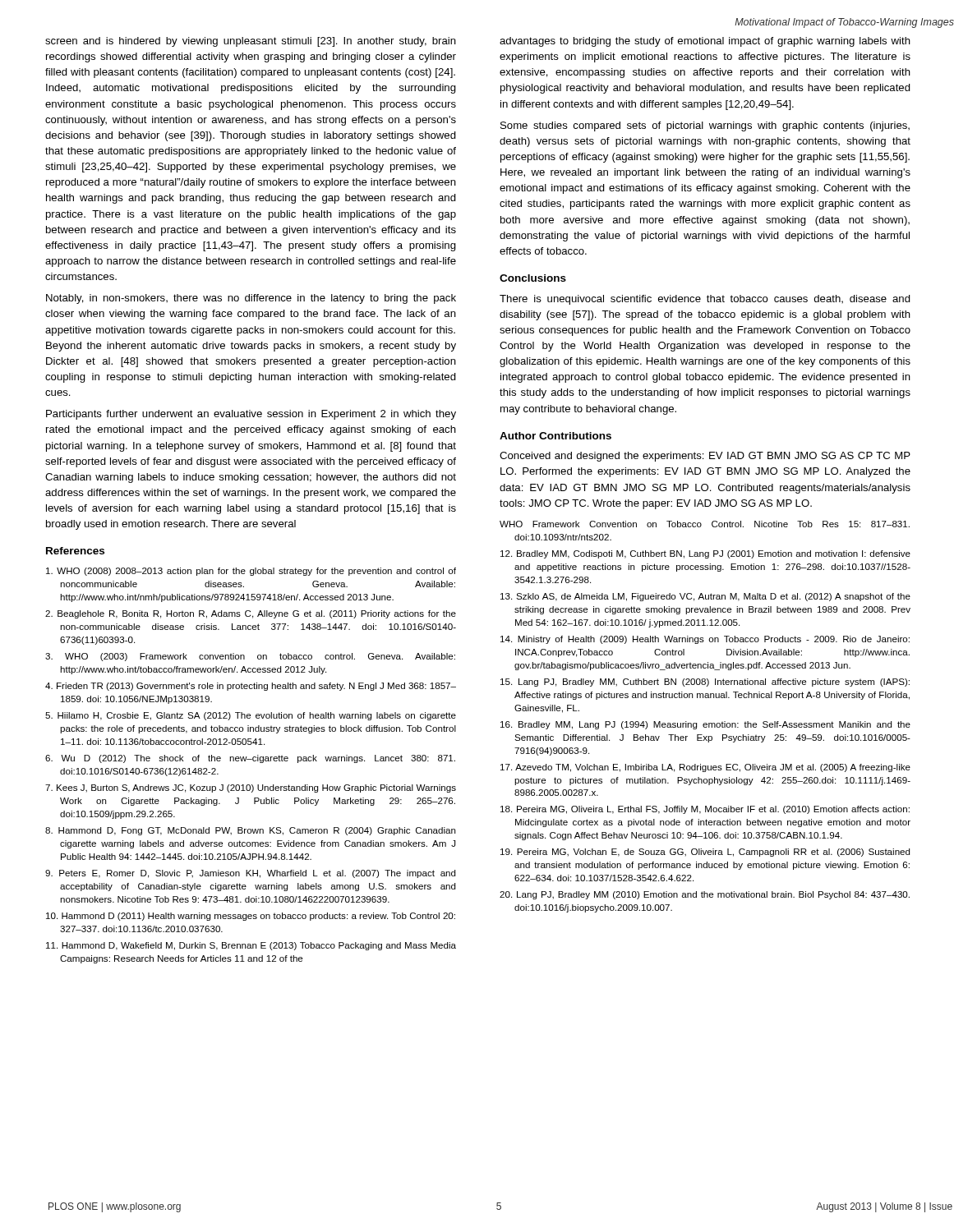Find the text starting "WHO Framework Convention on"
The width and height of the screenshot is (954, 1232).
click(x=705, y=530)
